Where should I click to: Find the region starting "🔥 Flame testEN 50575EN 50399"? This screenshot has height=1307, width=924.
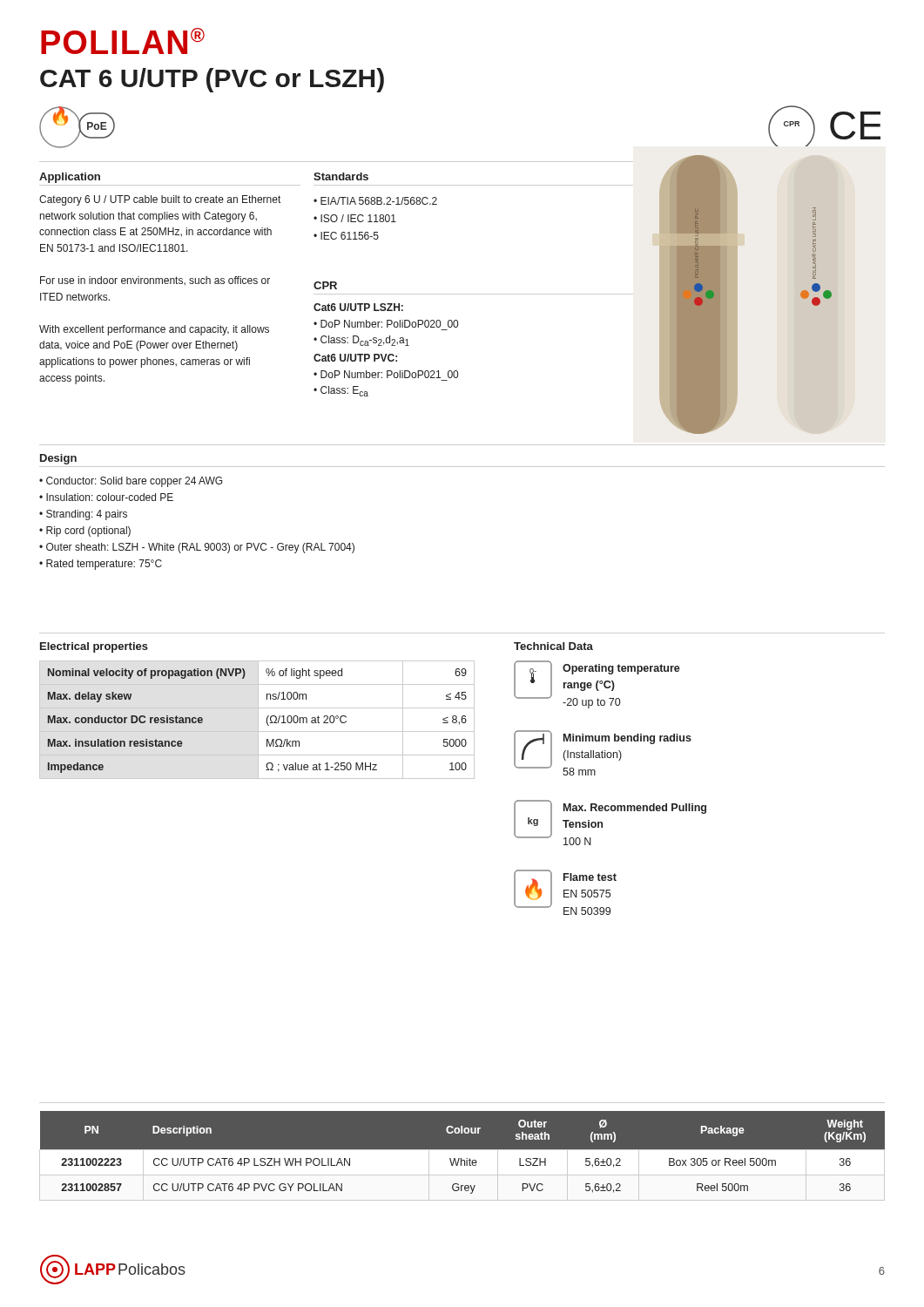tap(565, 895)
